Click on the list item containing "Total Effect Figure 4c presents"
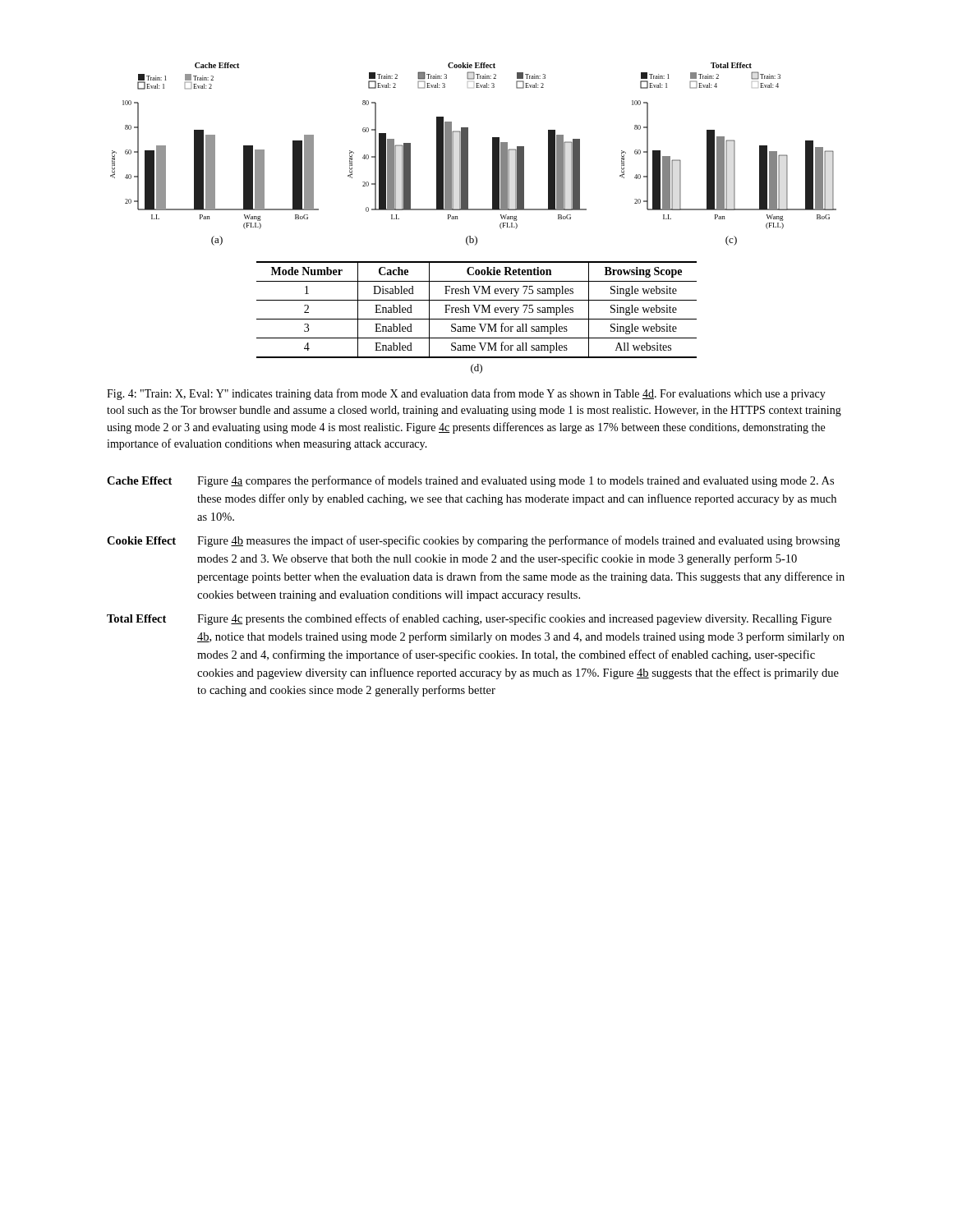 tap(476, 655)
